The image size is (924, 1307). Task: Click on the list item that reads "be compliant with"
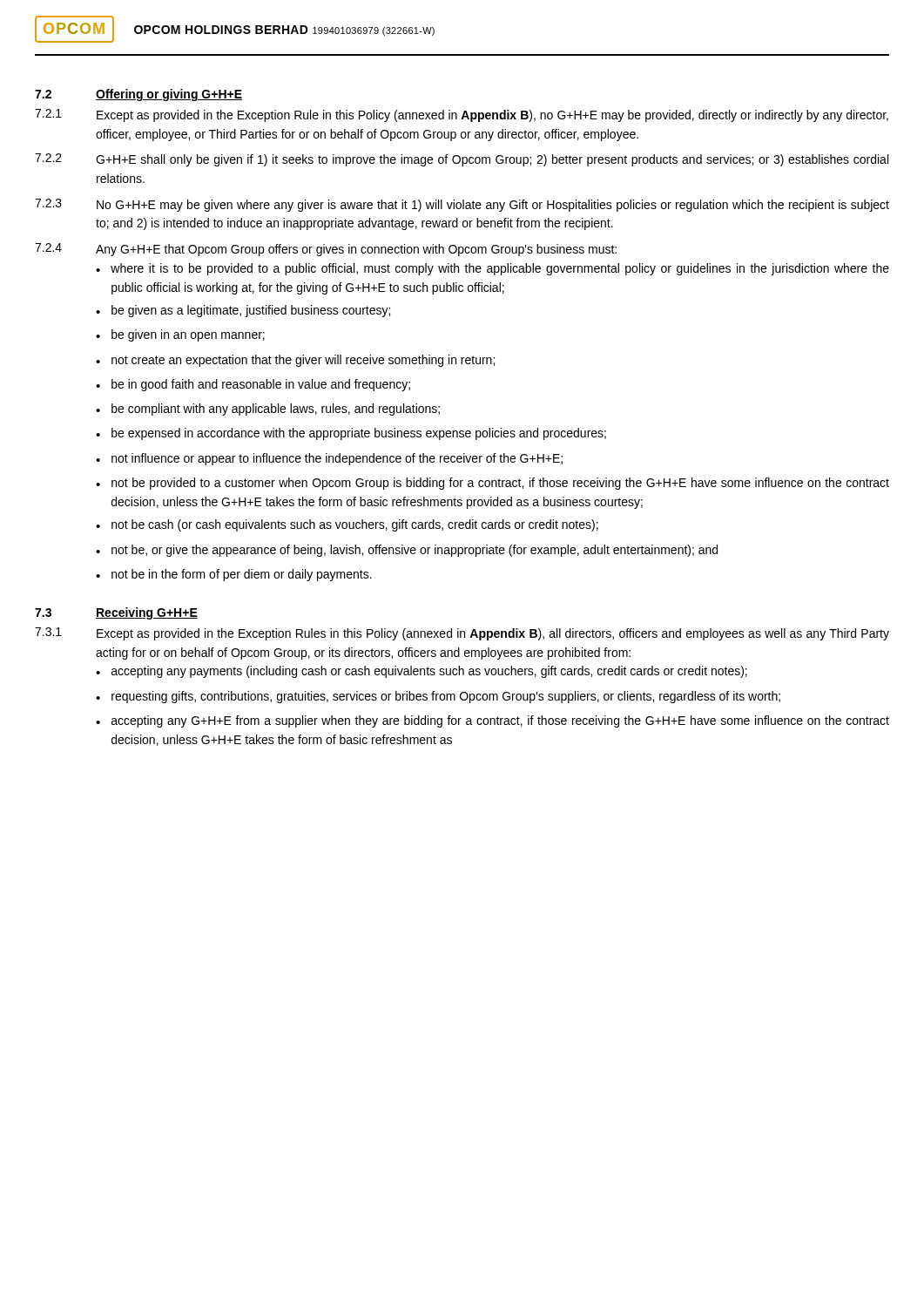click(276, 409)
